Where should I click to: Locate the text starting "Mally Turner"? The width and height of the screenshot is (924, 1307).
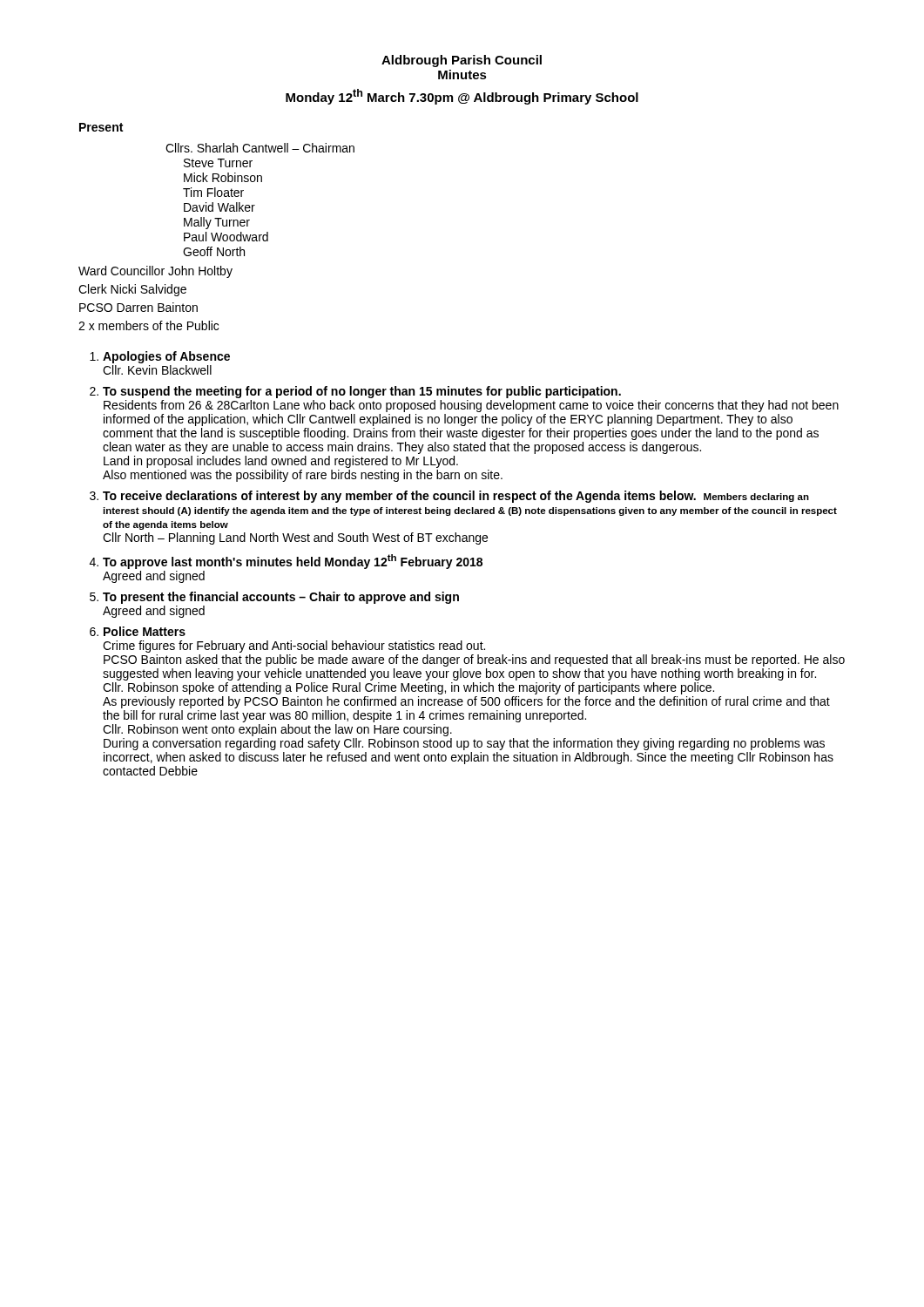[216, 222]
